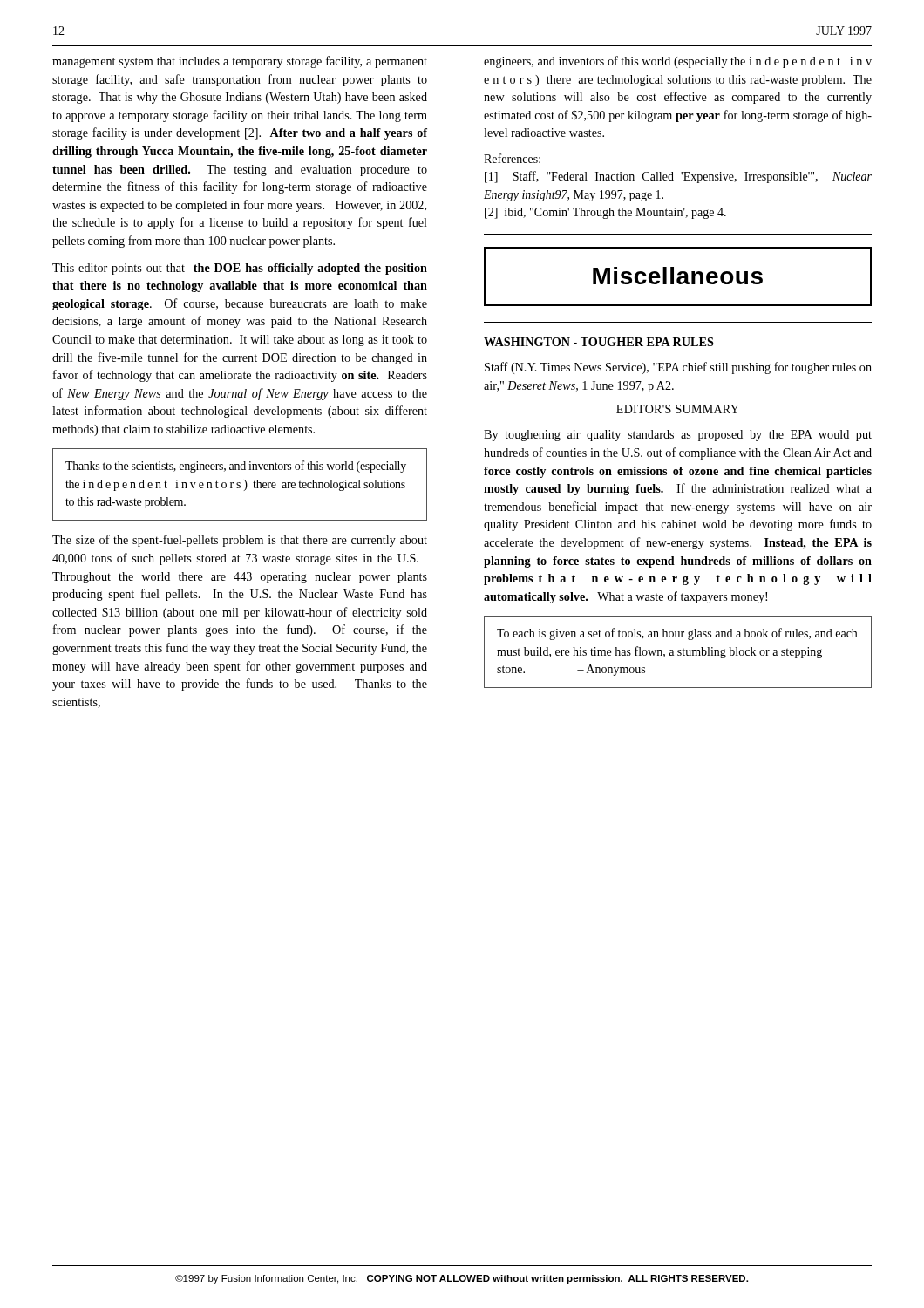Select the text that says "EDITOR'S SUMMARY"
Image resolution: width=924 pixels, height=1308 pixels.
pos(678,410)
